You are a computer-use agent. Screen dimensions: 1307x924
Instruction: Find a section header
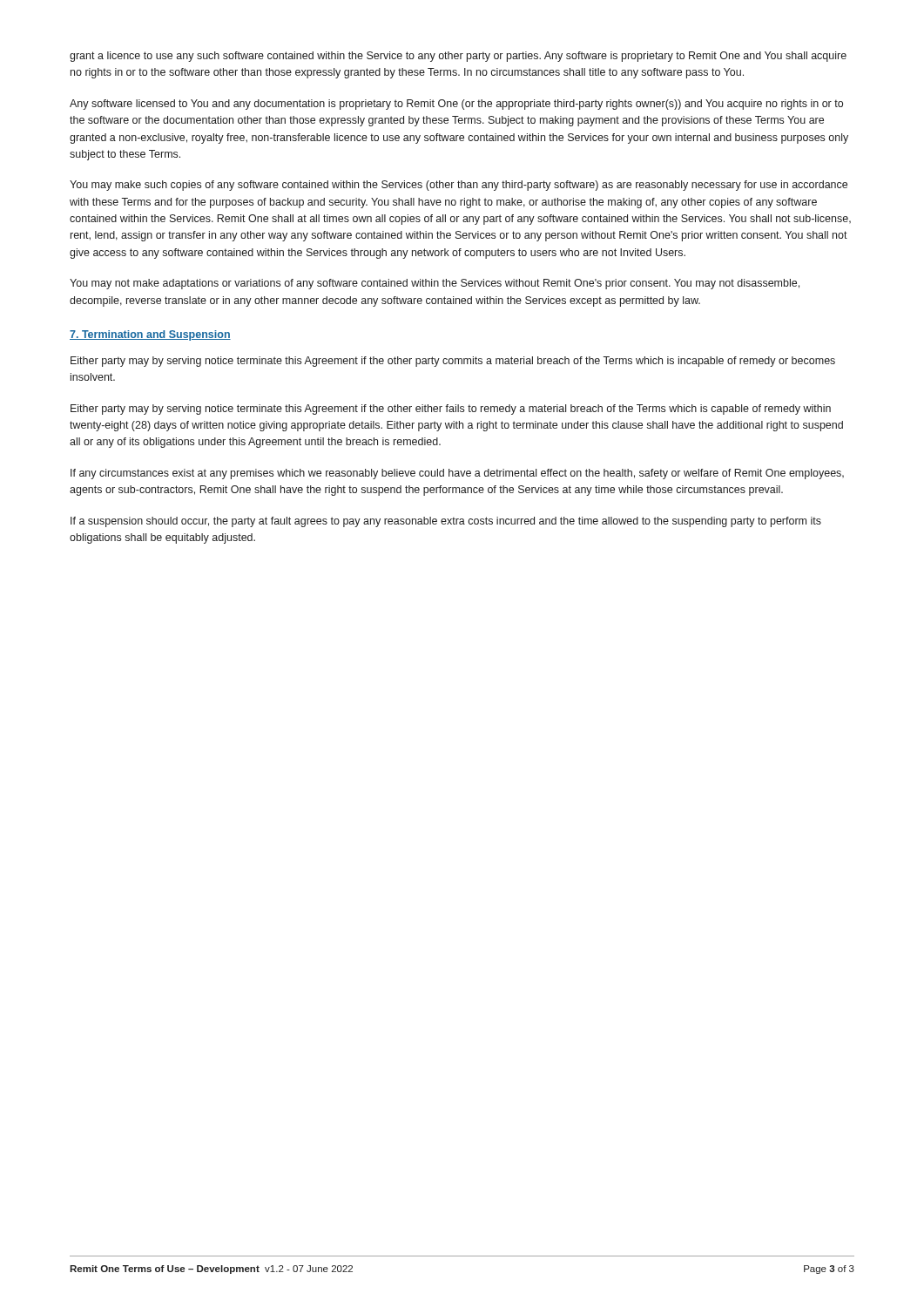click(150, 334)
